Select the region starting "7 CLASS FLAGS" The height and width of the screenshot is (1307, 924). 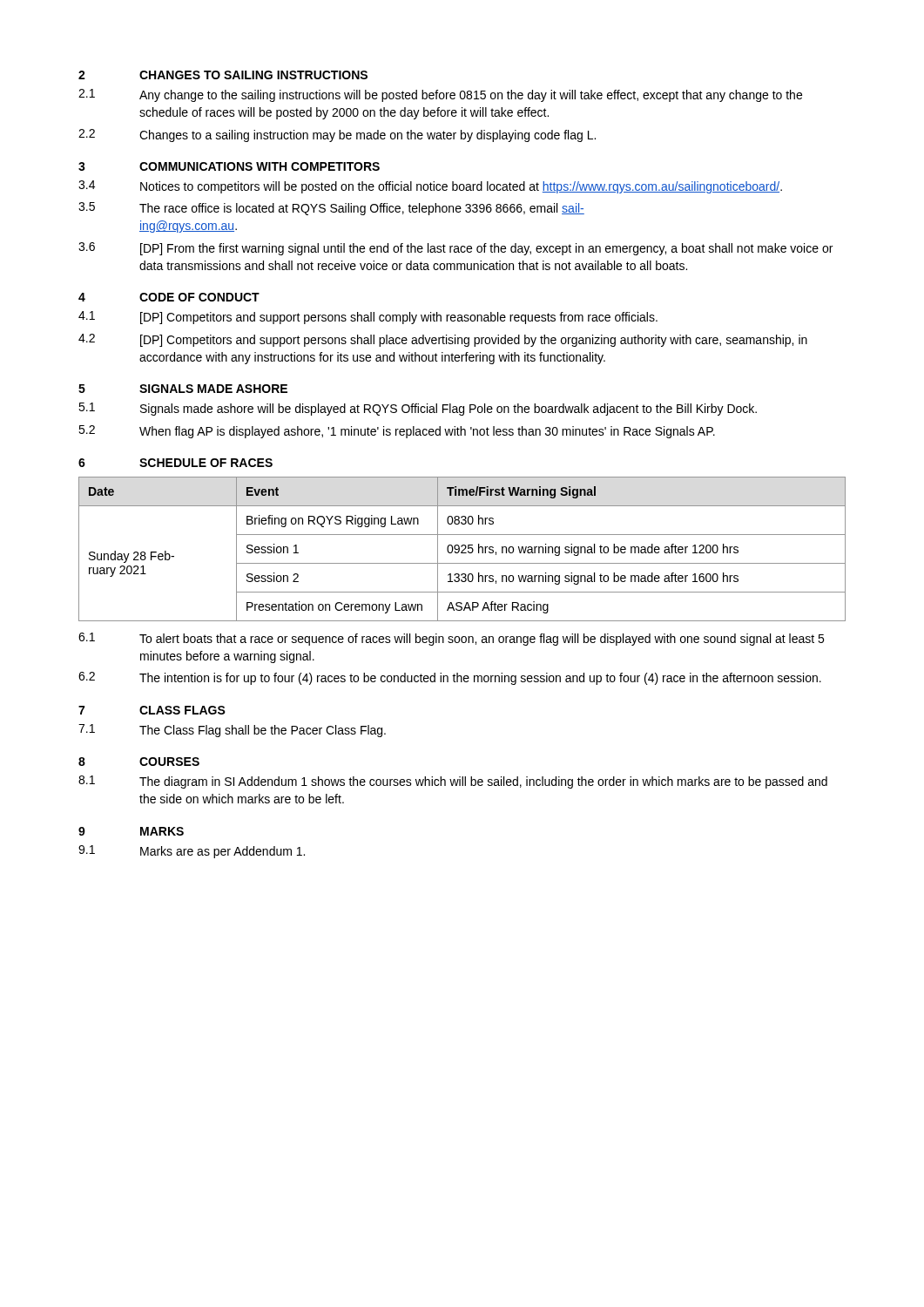[x=152, y=710]
